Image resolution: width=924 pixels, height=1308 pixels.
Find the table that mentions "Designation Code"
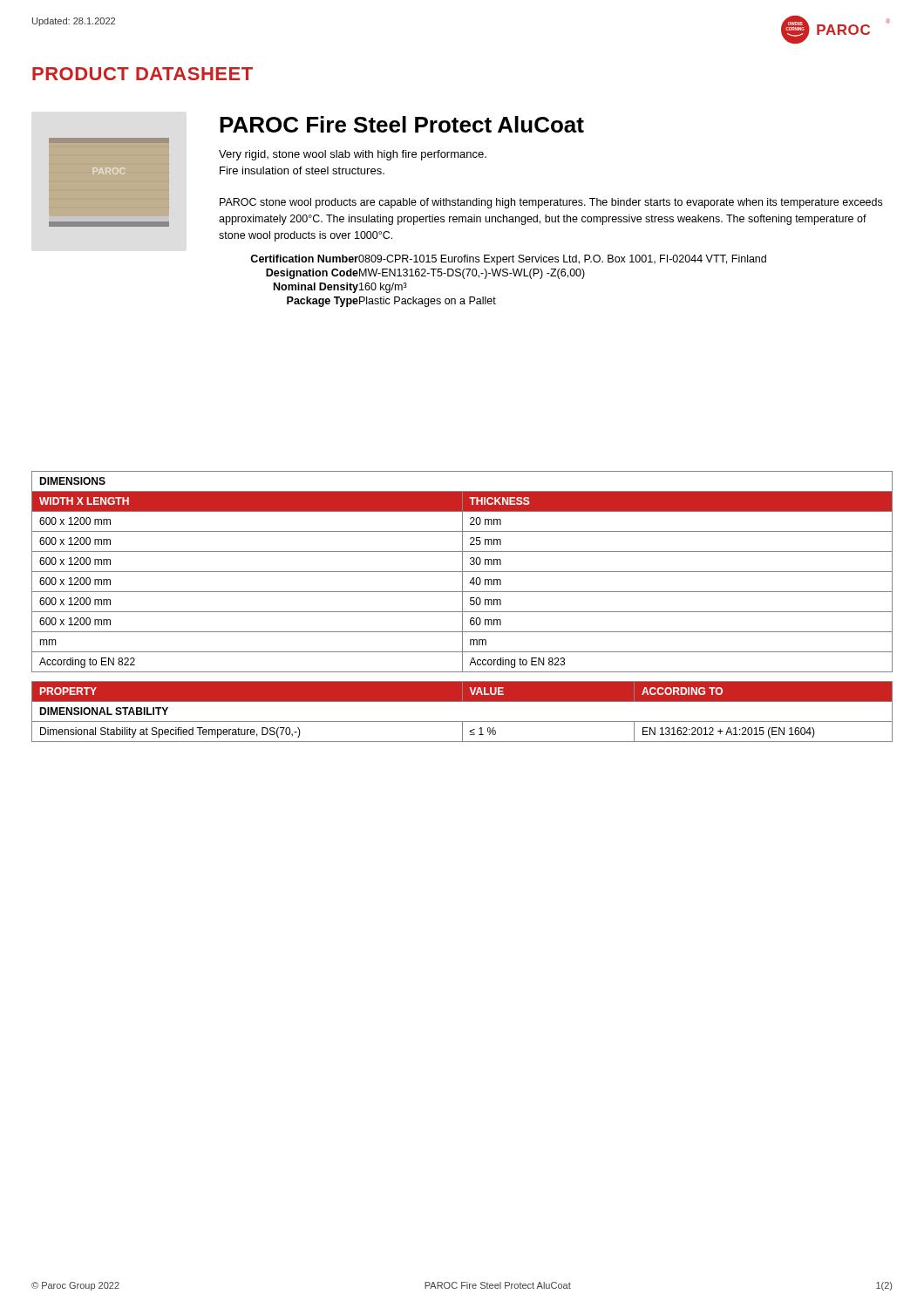(x=556, y=280)
